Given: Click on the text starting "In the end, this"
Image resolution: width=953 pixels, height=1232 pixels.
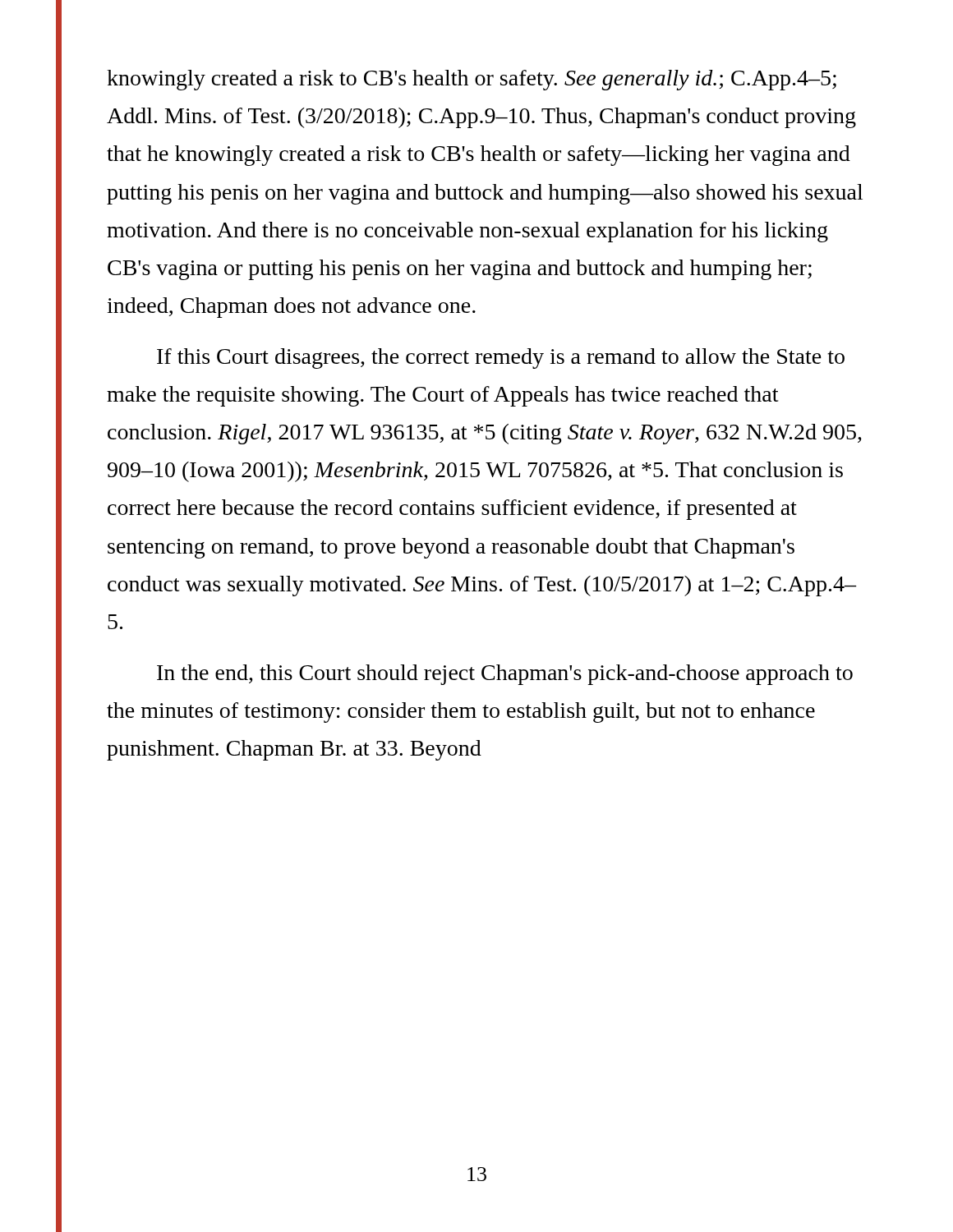Looking at the screenshot, I should coord(489,710).
